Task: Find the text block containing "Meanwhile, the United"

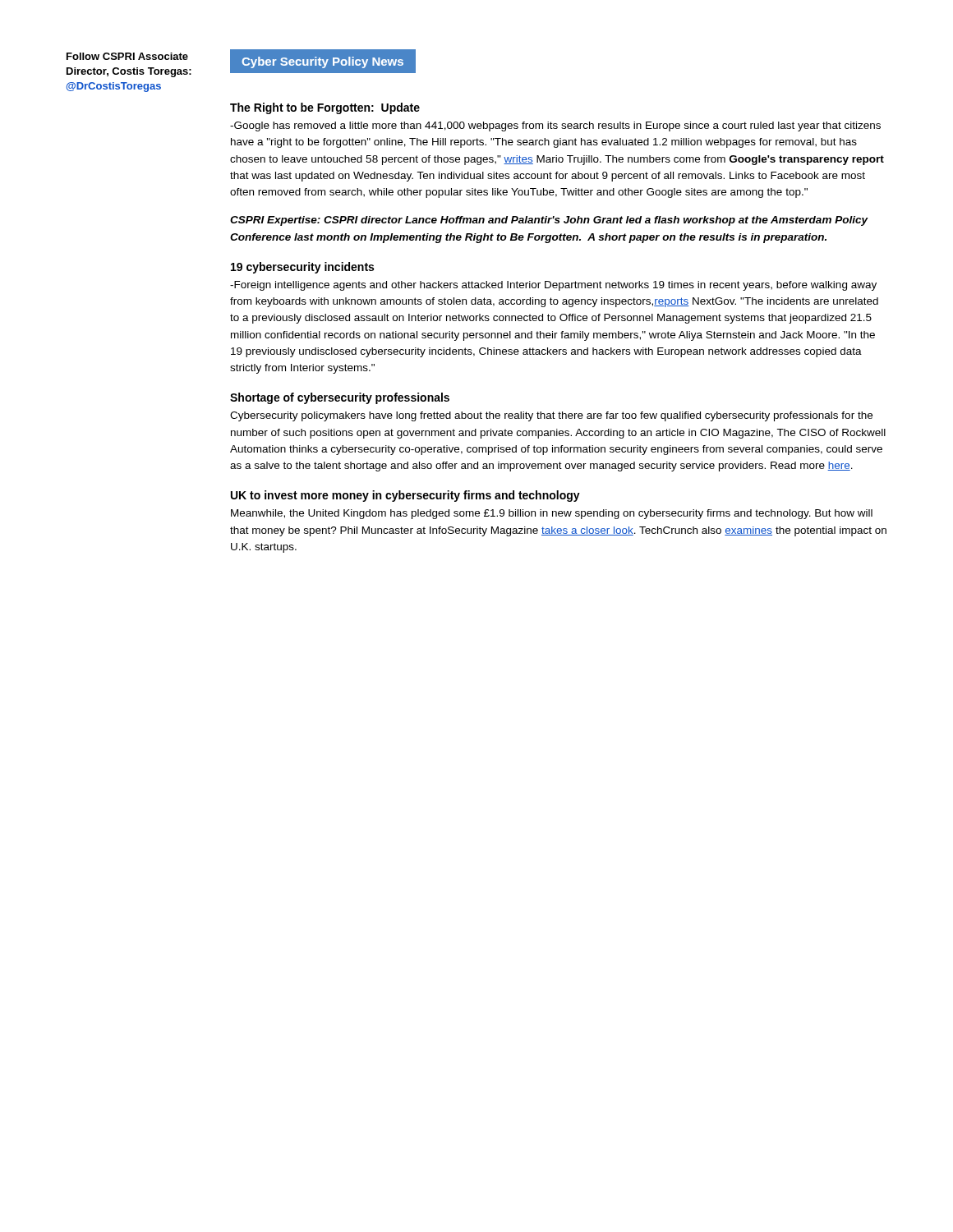Action: pyautogui.click(x=559, y=530)
